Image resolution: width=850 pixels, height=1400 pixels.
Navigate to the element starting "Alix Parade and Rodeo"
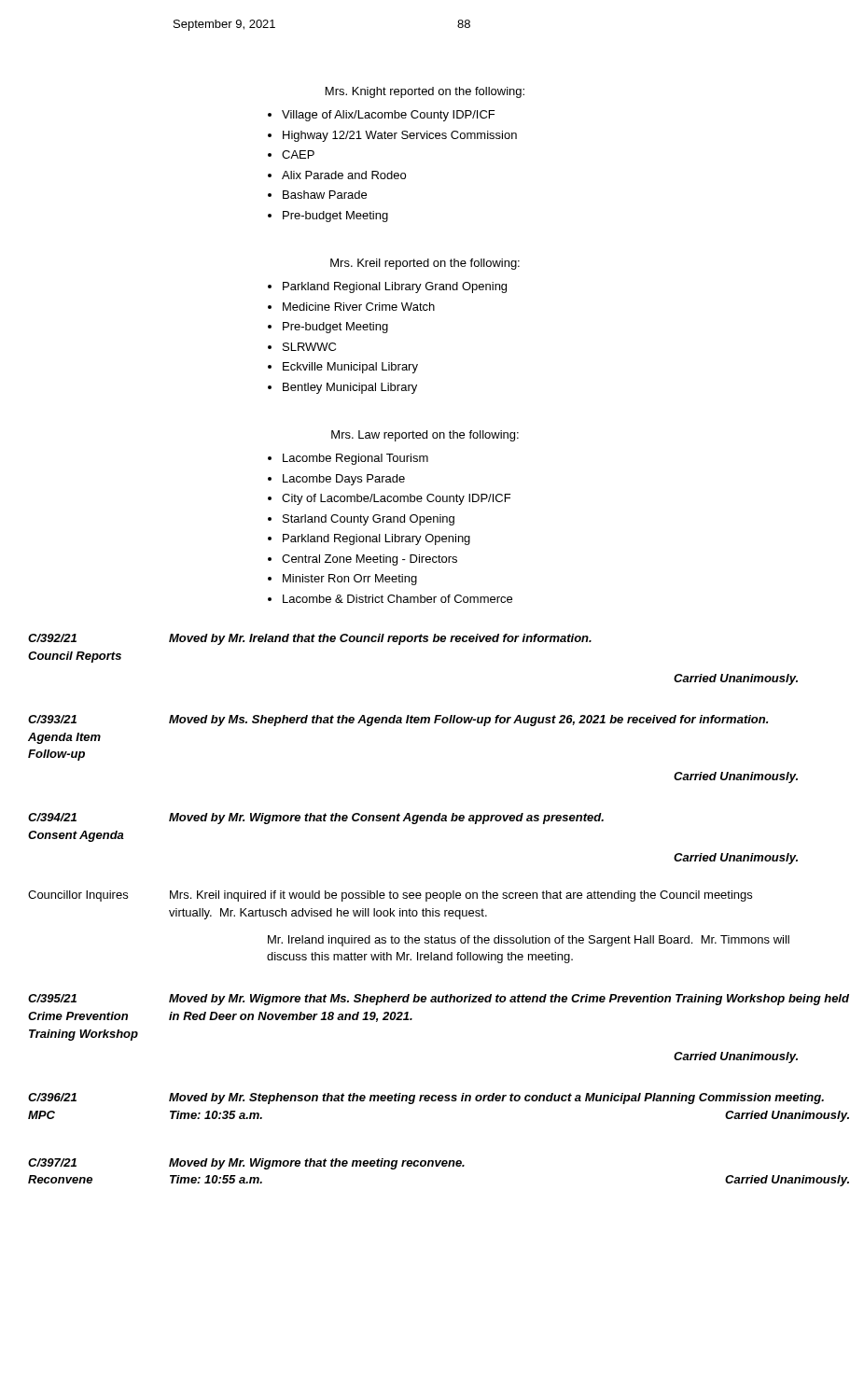click(x=344, y=175)
